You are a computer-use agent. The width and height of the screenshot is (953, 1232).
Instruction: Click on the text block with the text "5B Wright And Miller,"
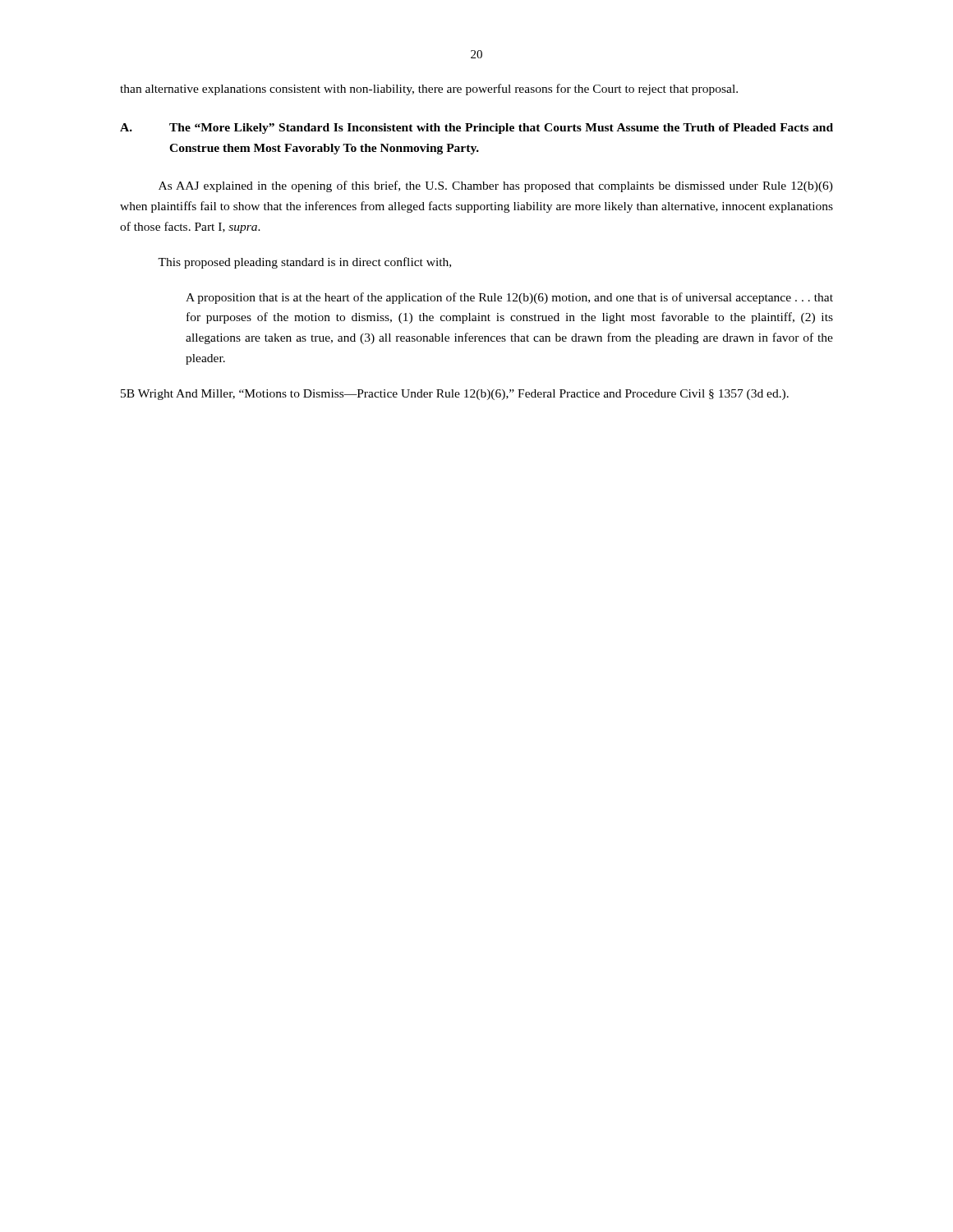[x=455, y=393]
